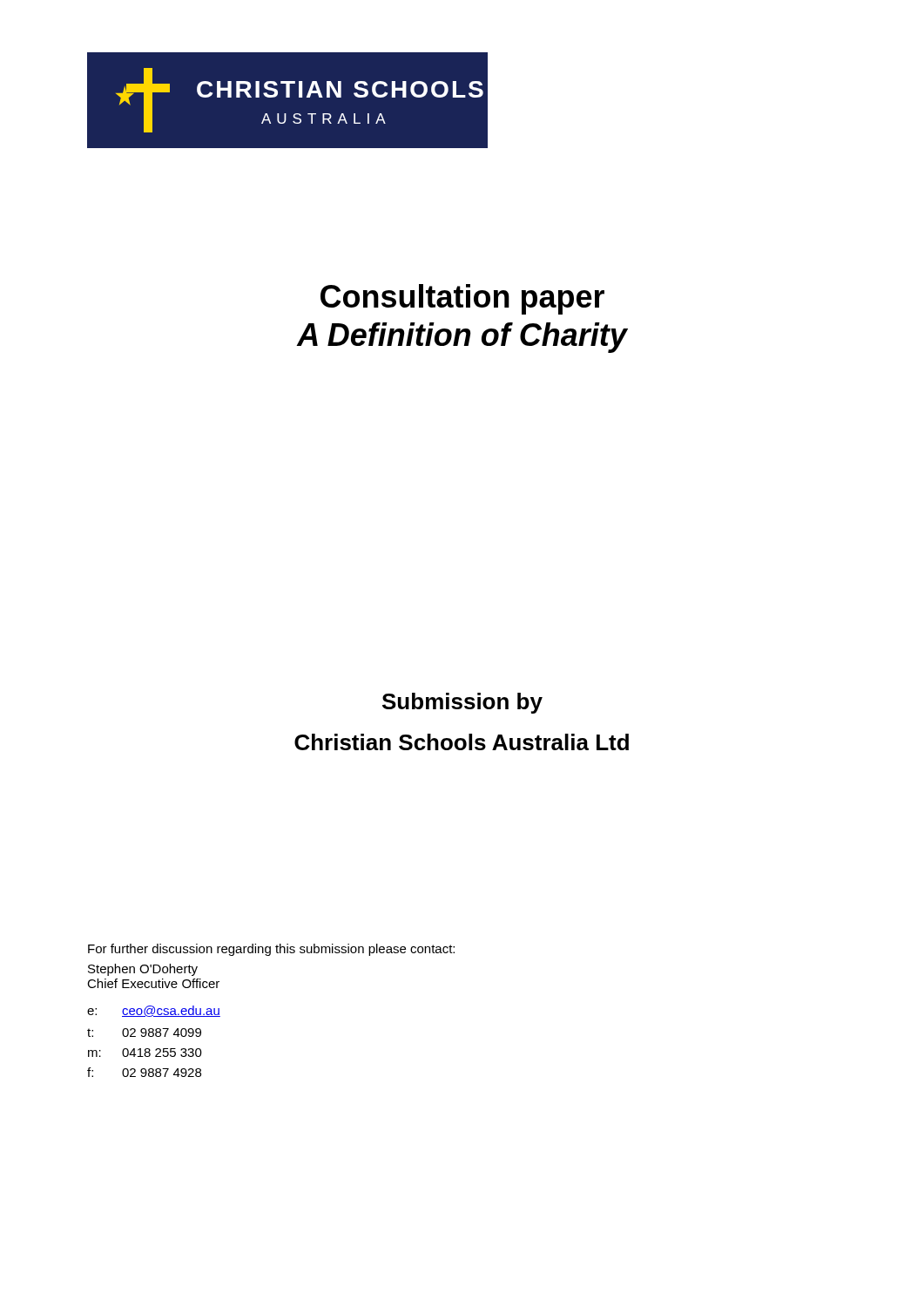924x1307 pixels.
Task: Navigate to the block starting "Stephen O'Doherty Chief Executive Officer"
Action: tap(143, 970)
